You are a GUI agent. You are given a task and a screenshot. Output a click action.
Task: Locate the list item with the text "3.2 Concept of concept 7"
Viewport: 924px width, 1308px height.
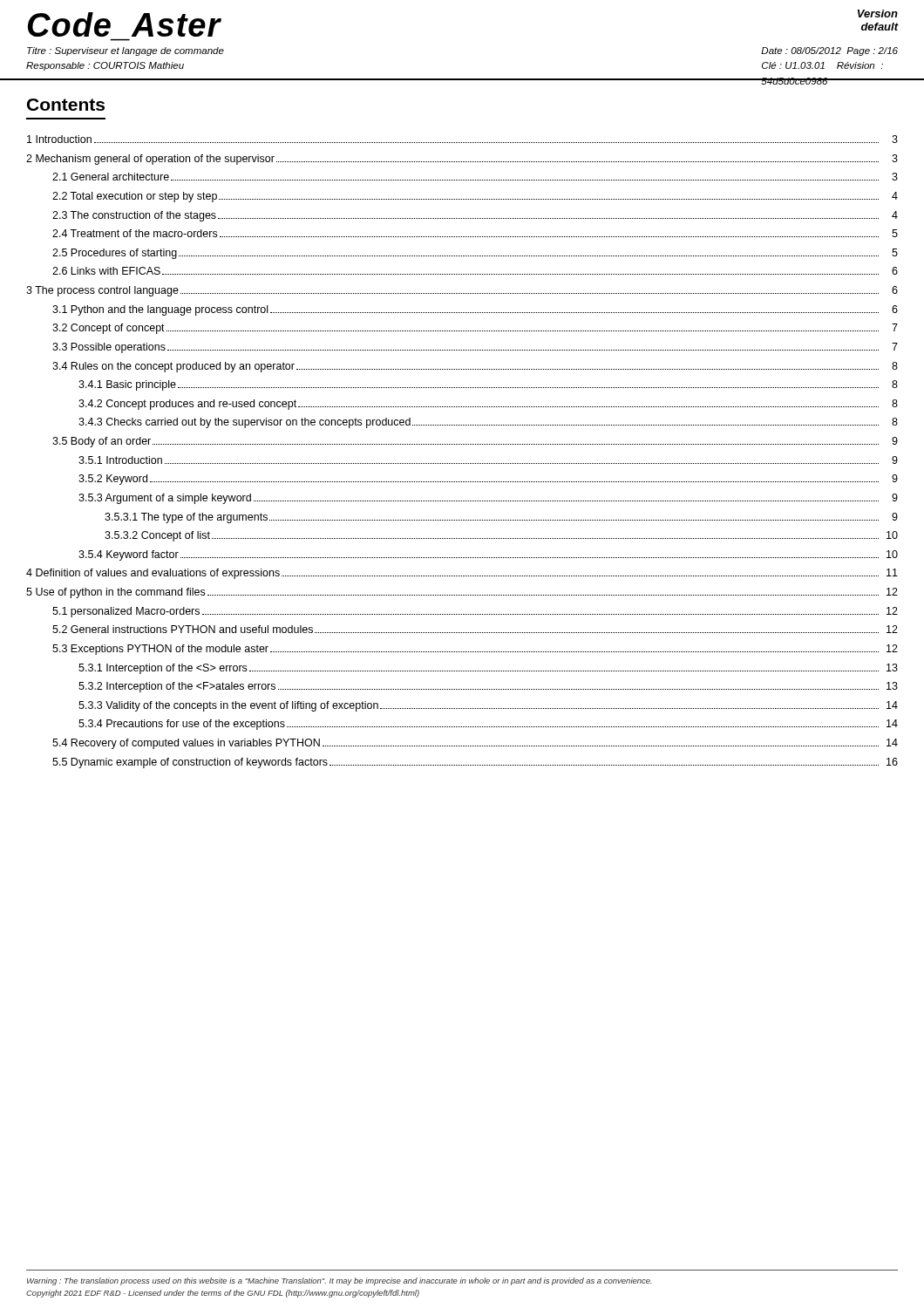[475, 328]
